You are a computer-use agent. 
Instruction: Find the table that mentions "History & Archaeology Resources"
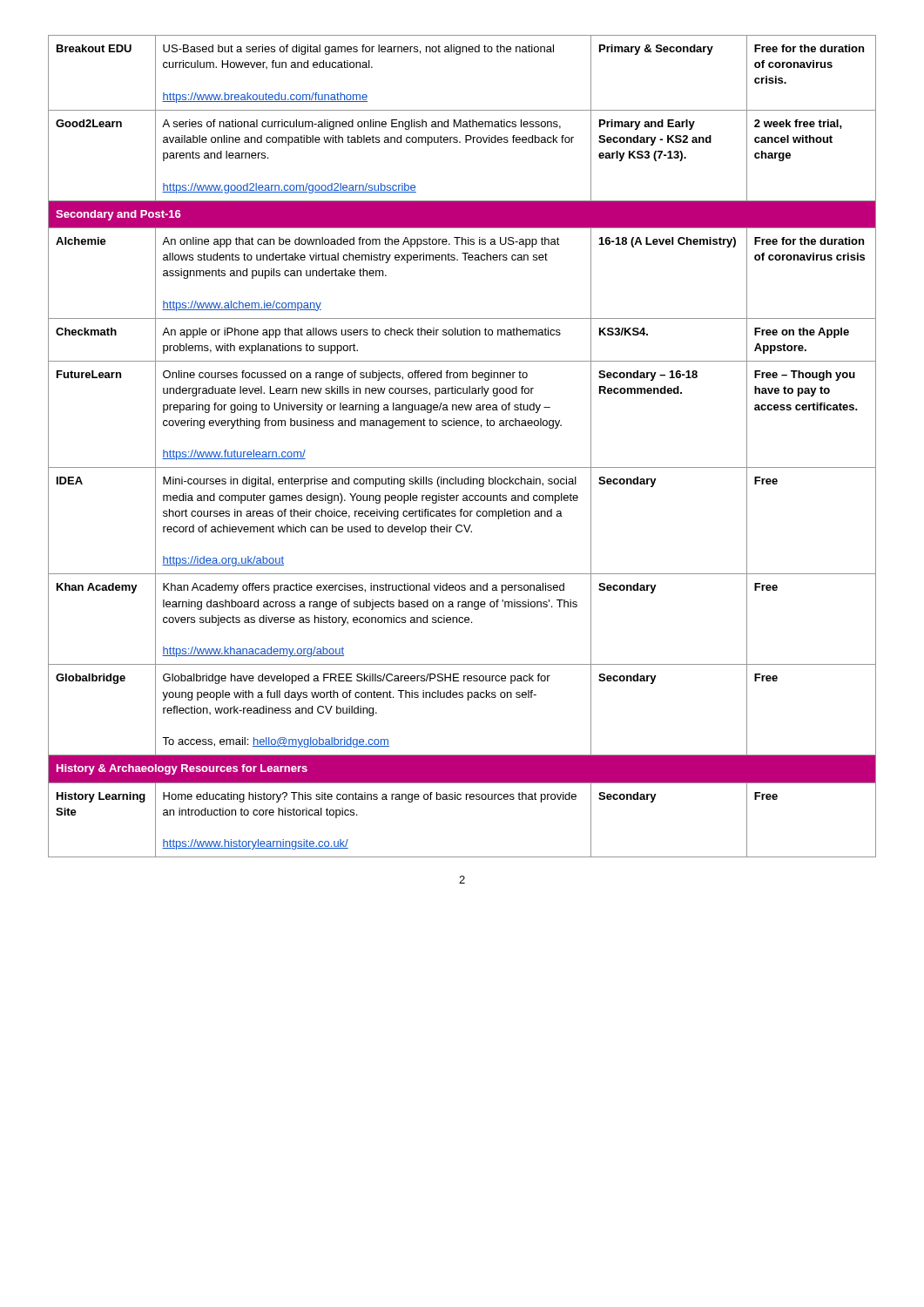[x=462, y=446]
